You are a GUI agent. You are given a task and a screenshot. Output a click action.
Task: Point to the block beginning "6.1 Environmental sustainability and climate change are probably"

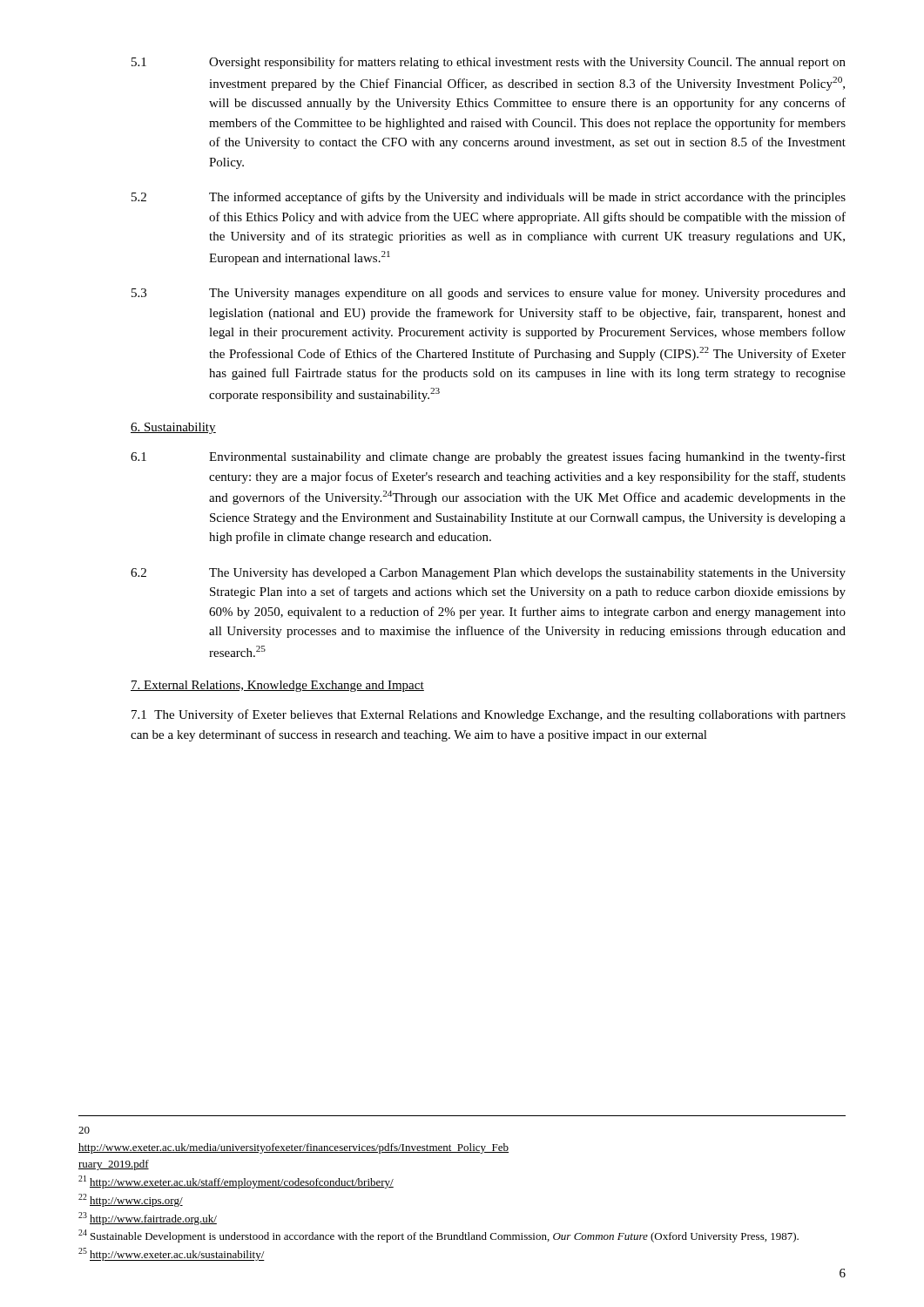point(462,497)
